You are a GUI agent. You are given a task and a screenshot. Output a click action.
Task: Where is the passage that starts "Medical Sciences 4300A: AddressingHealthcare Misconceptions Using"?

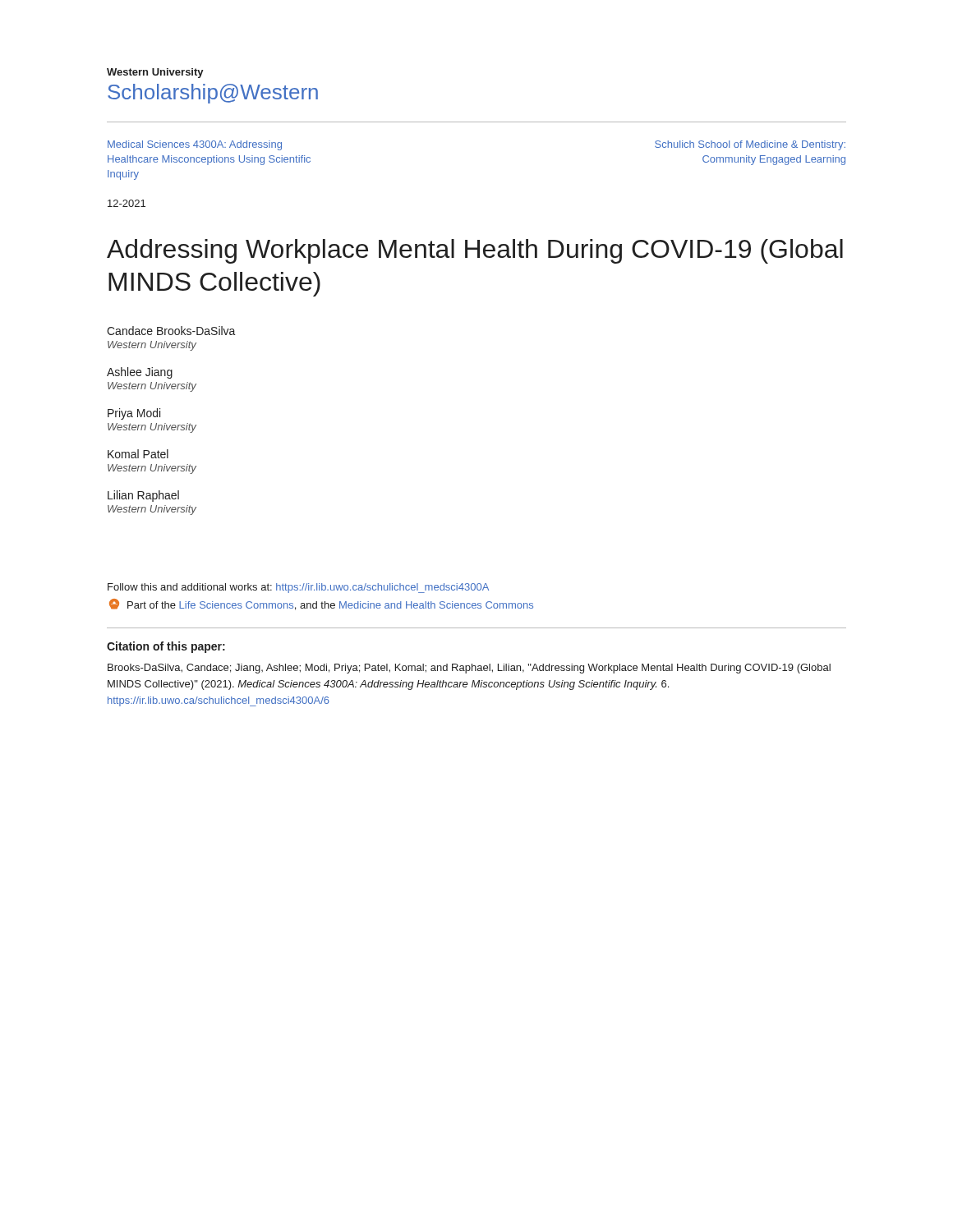point(209,159)
